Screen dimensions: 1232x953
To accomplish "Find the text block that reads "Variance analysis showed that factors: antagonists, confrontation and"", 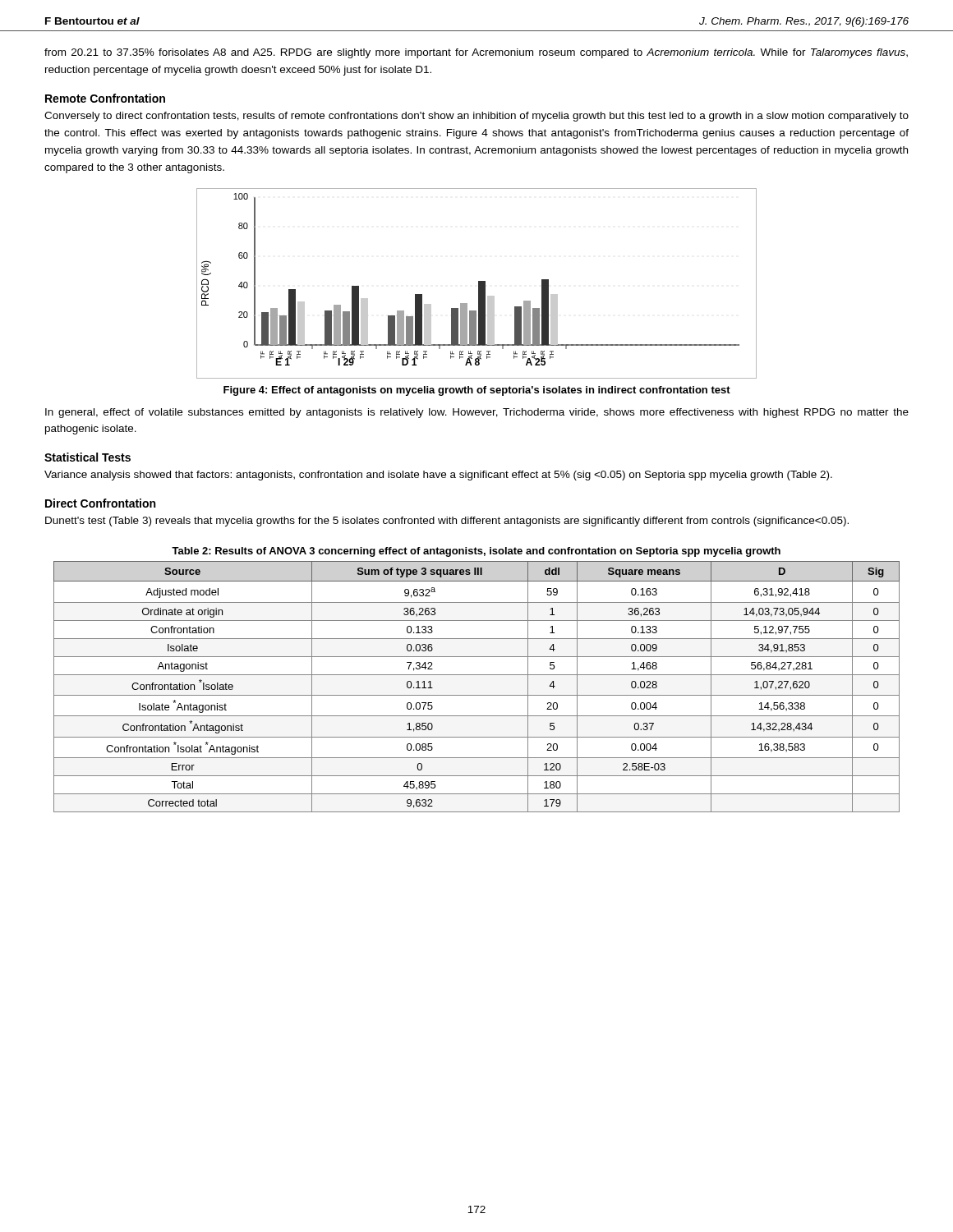I will 439,475.
